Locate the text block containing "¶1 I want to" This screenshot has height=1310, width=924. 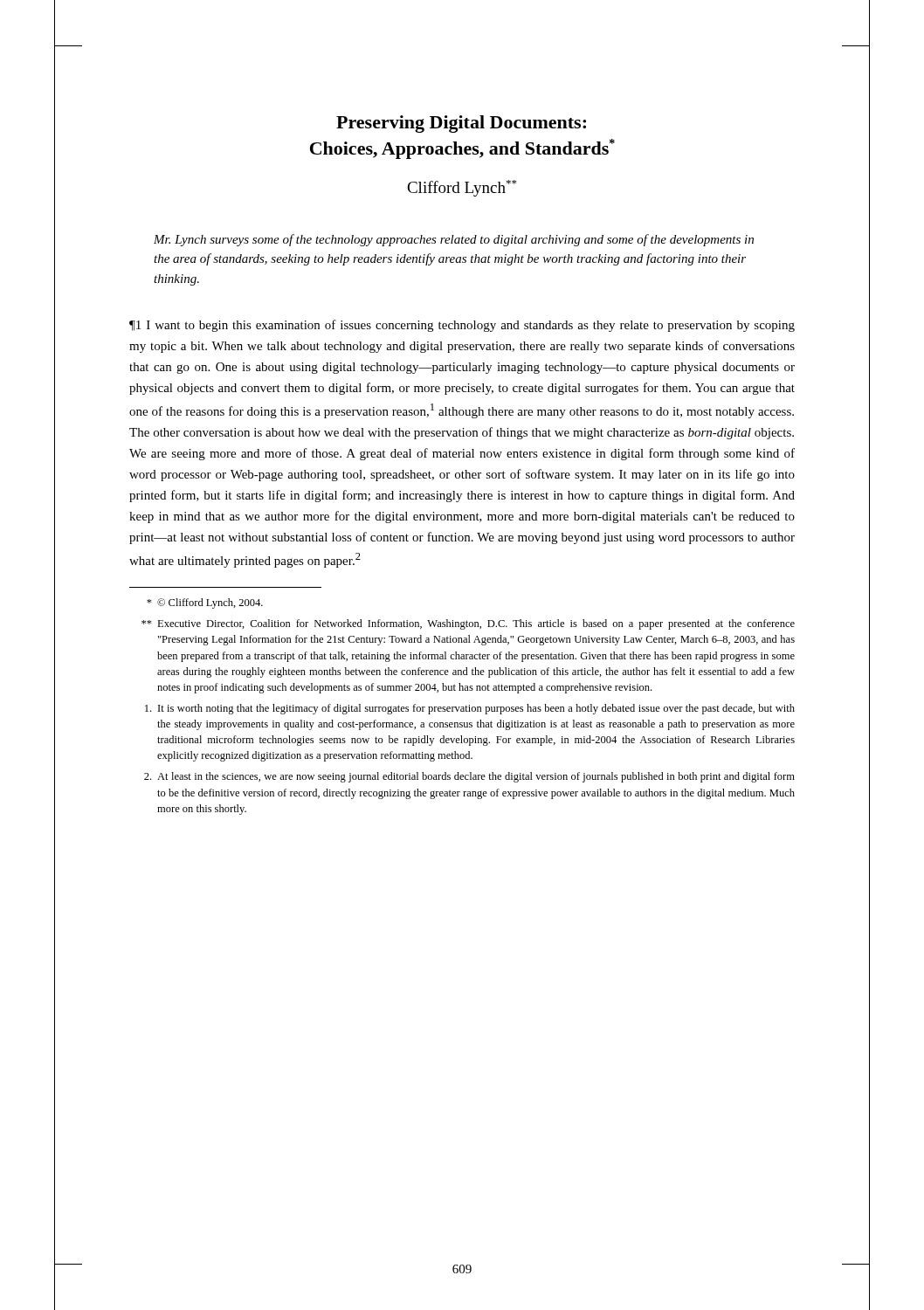(462, 443)
